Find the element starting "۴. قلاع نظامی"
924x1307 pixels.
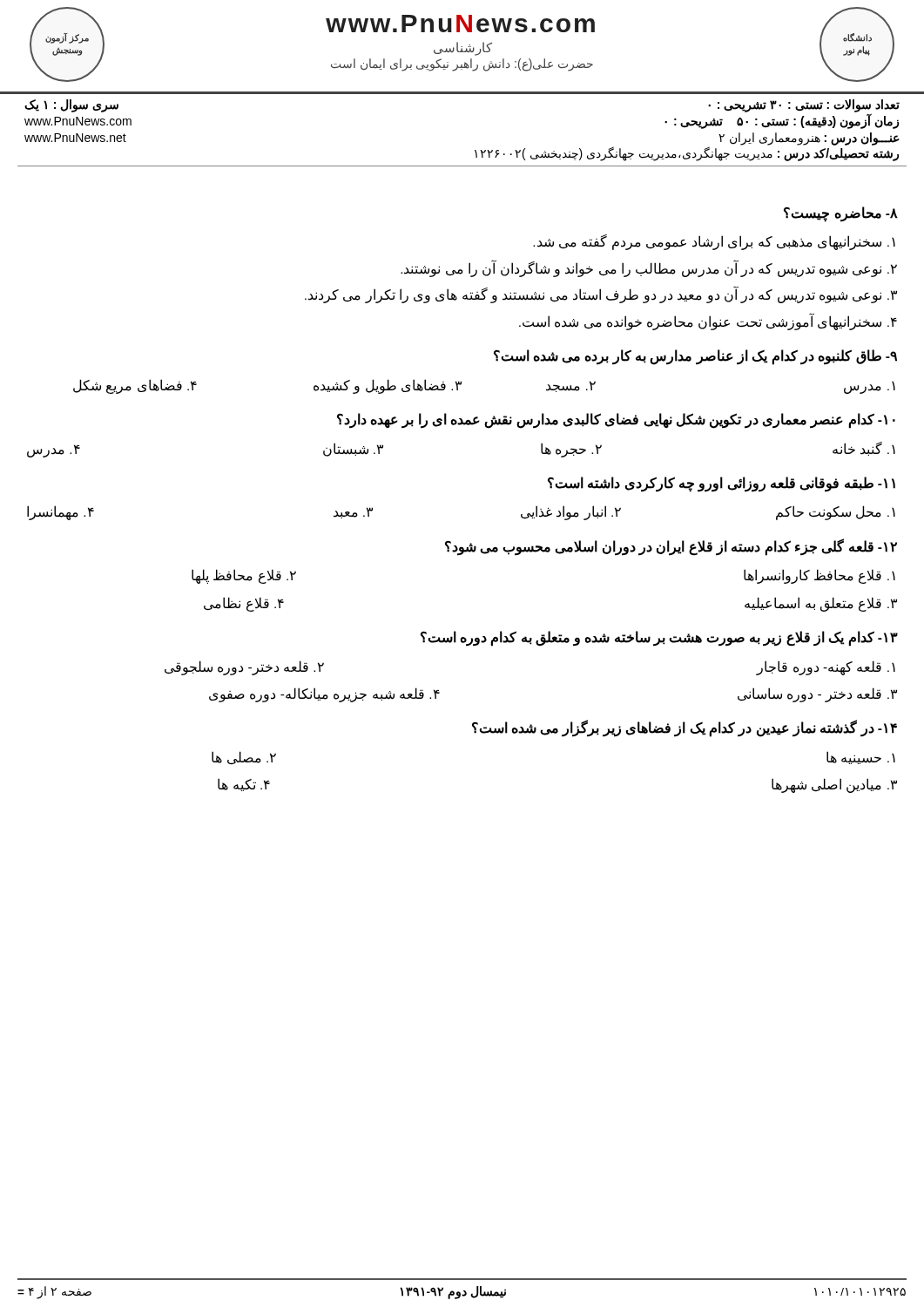pos(244,603)
